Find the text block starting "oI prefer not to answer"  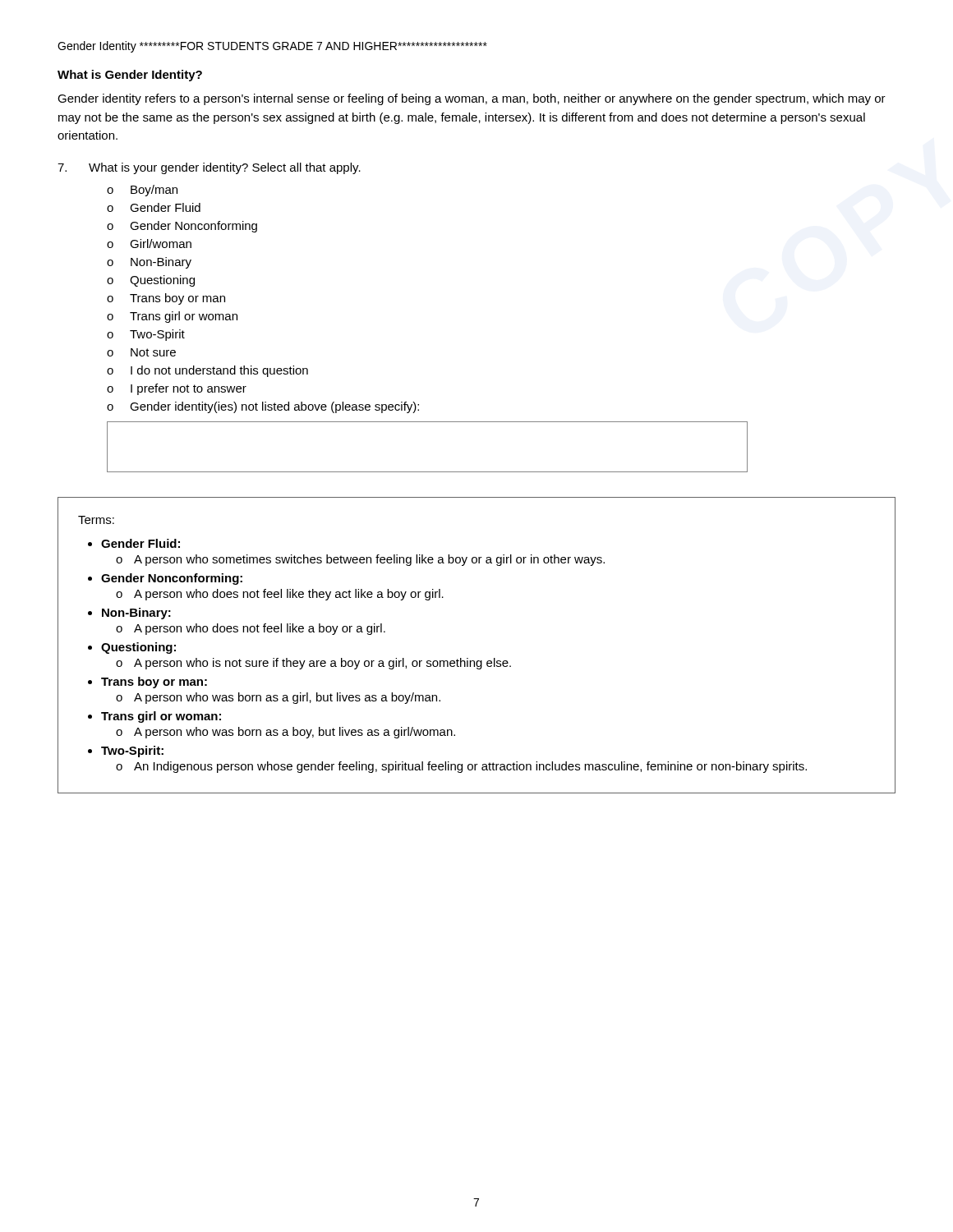177,388
